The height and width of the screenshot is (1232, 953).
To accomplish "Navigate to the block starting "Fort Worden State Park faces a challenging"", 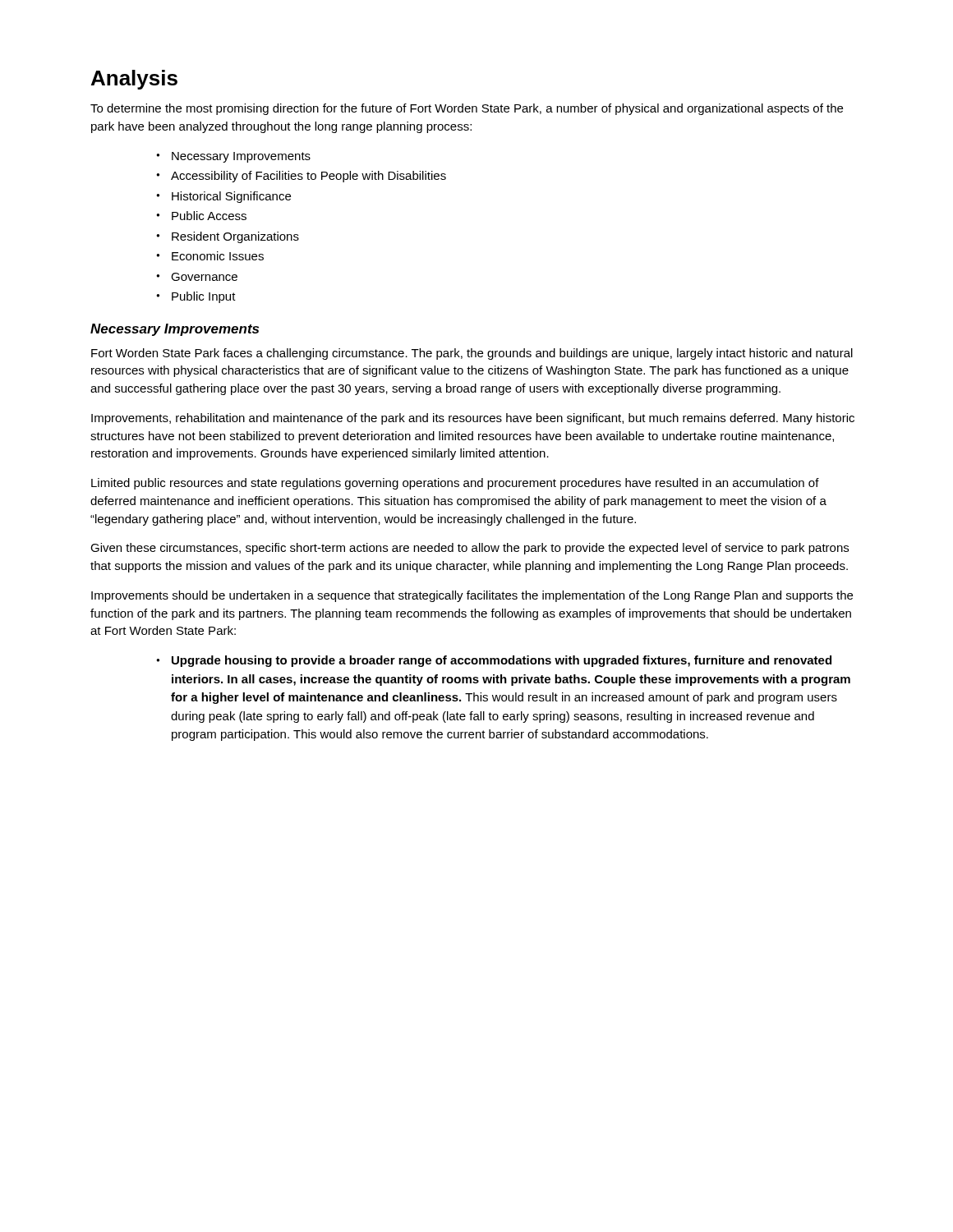I will pyautogui.click(x=472, y=370).
